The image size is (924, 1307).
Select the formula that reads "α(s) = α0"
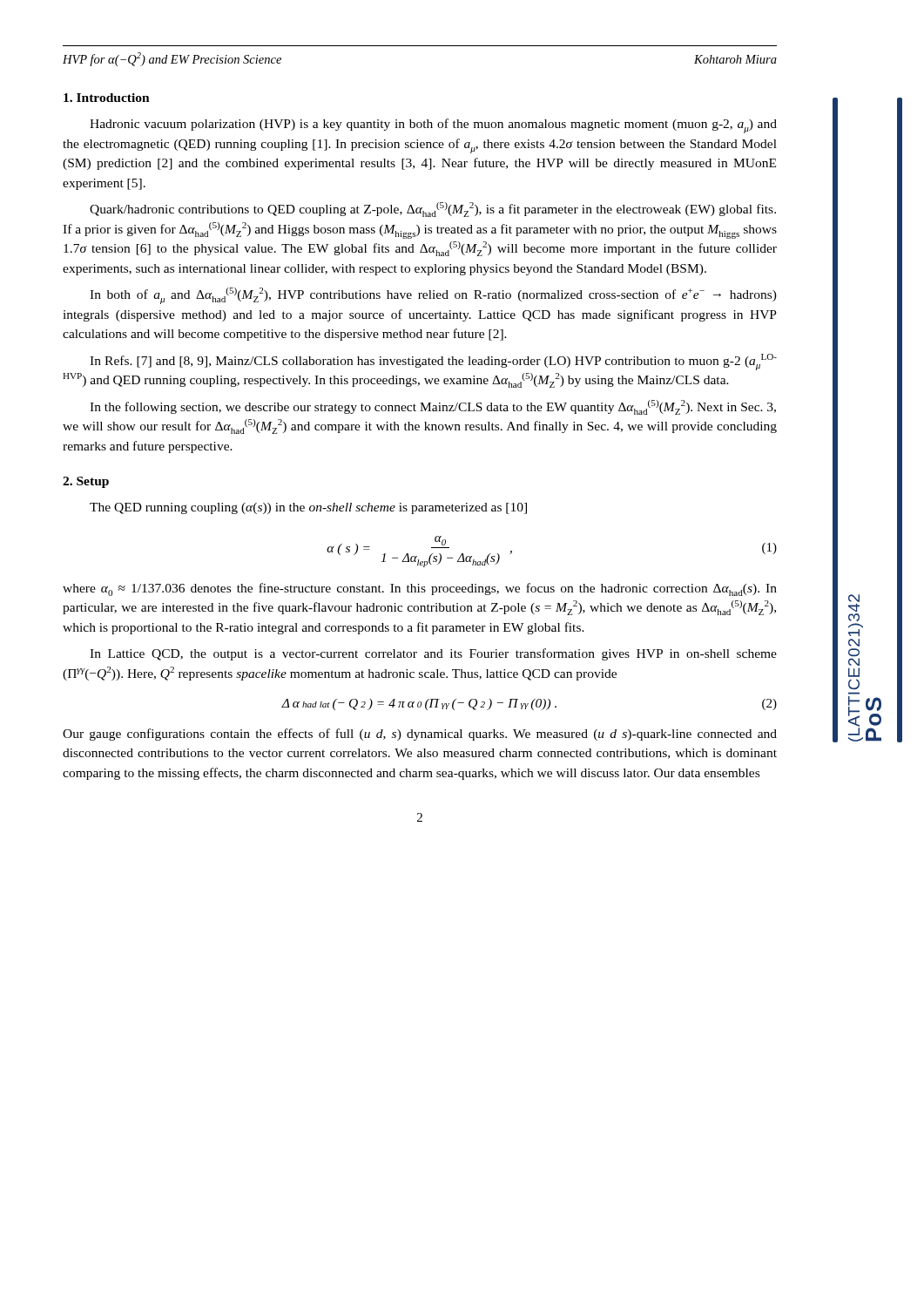point(439,554)
